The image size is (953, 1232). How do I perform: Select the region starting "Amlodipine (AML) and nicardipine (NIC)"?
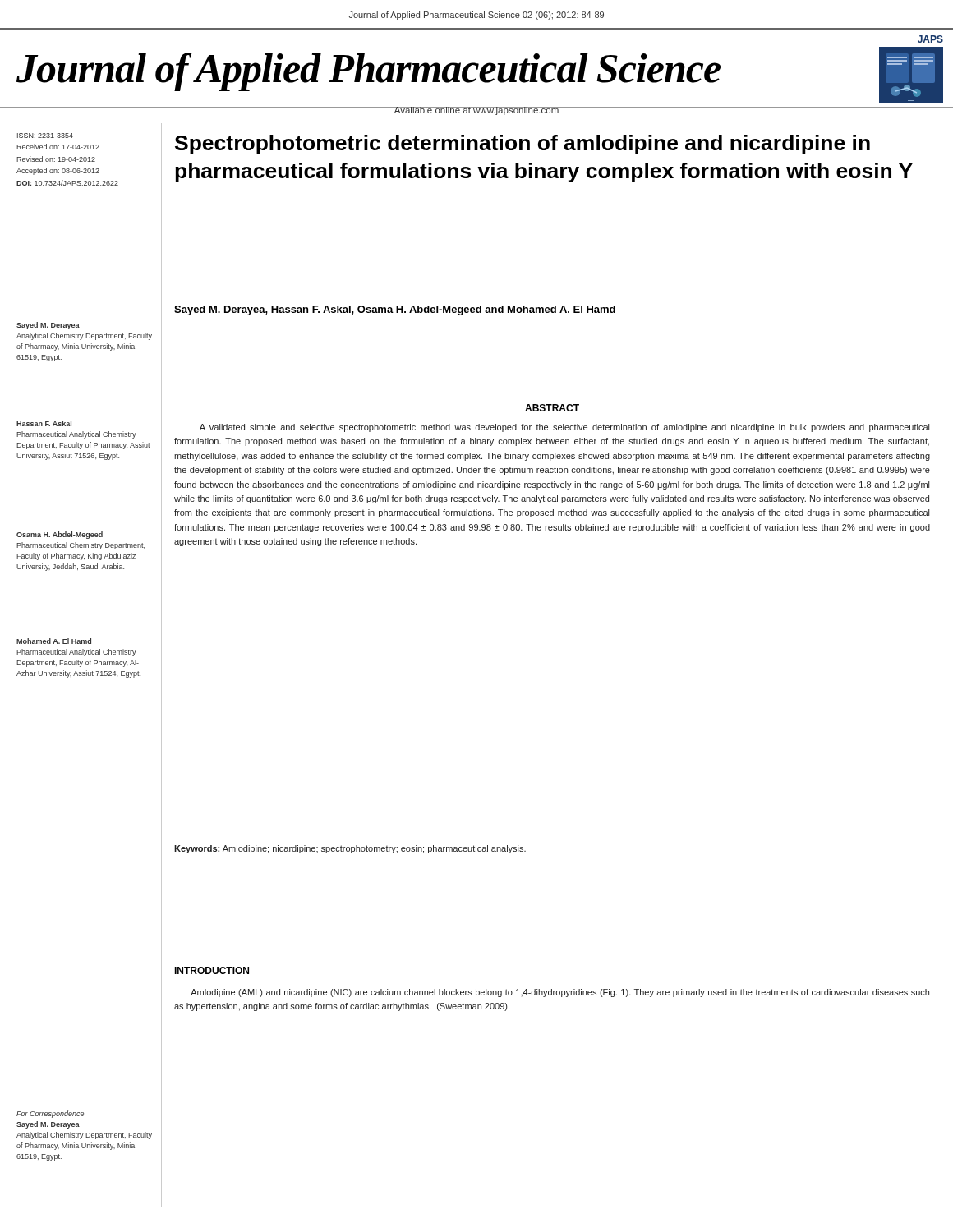552,999
